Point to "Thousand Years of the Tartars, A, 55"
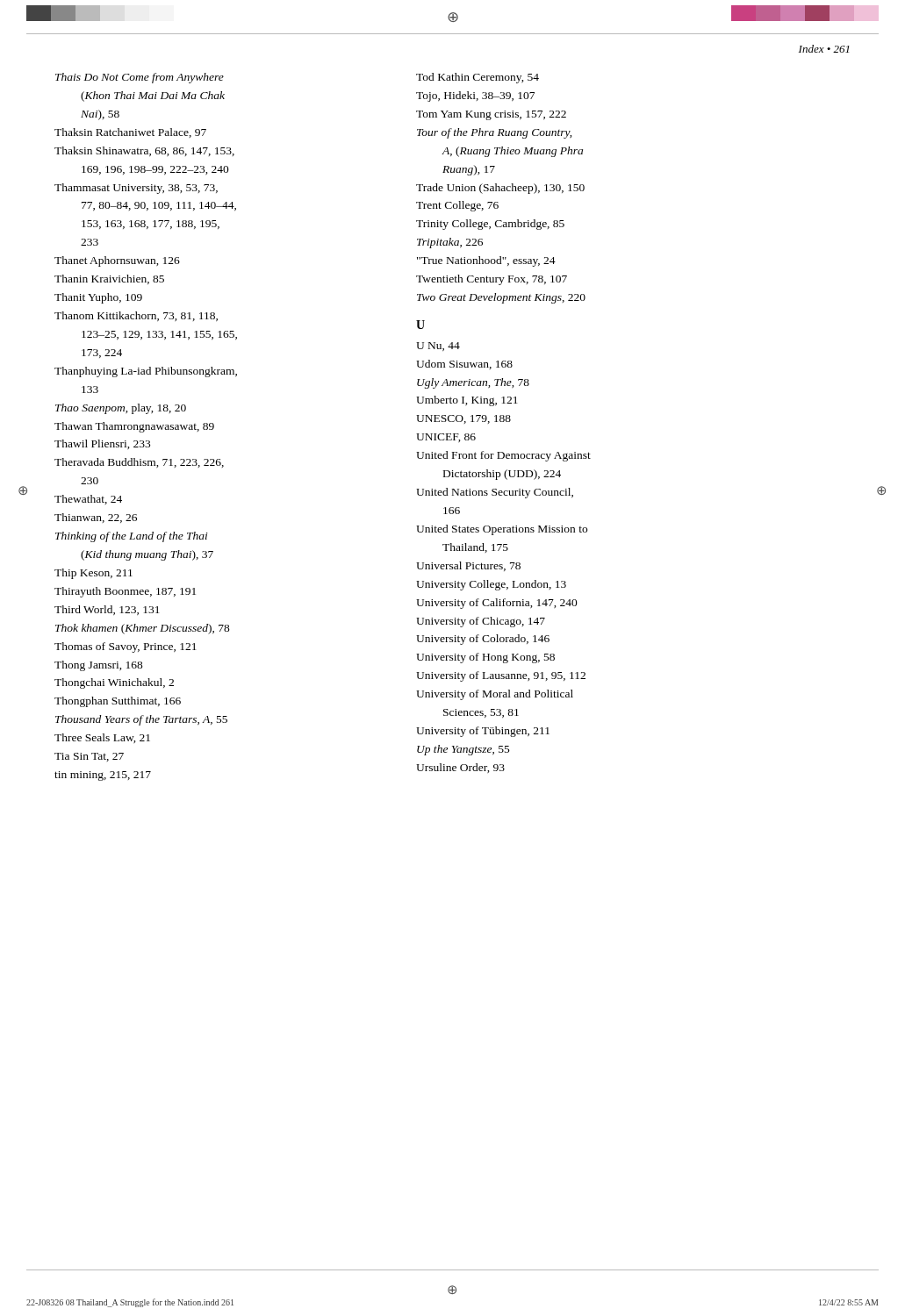905x1316 pixels. pos(141,719)
